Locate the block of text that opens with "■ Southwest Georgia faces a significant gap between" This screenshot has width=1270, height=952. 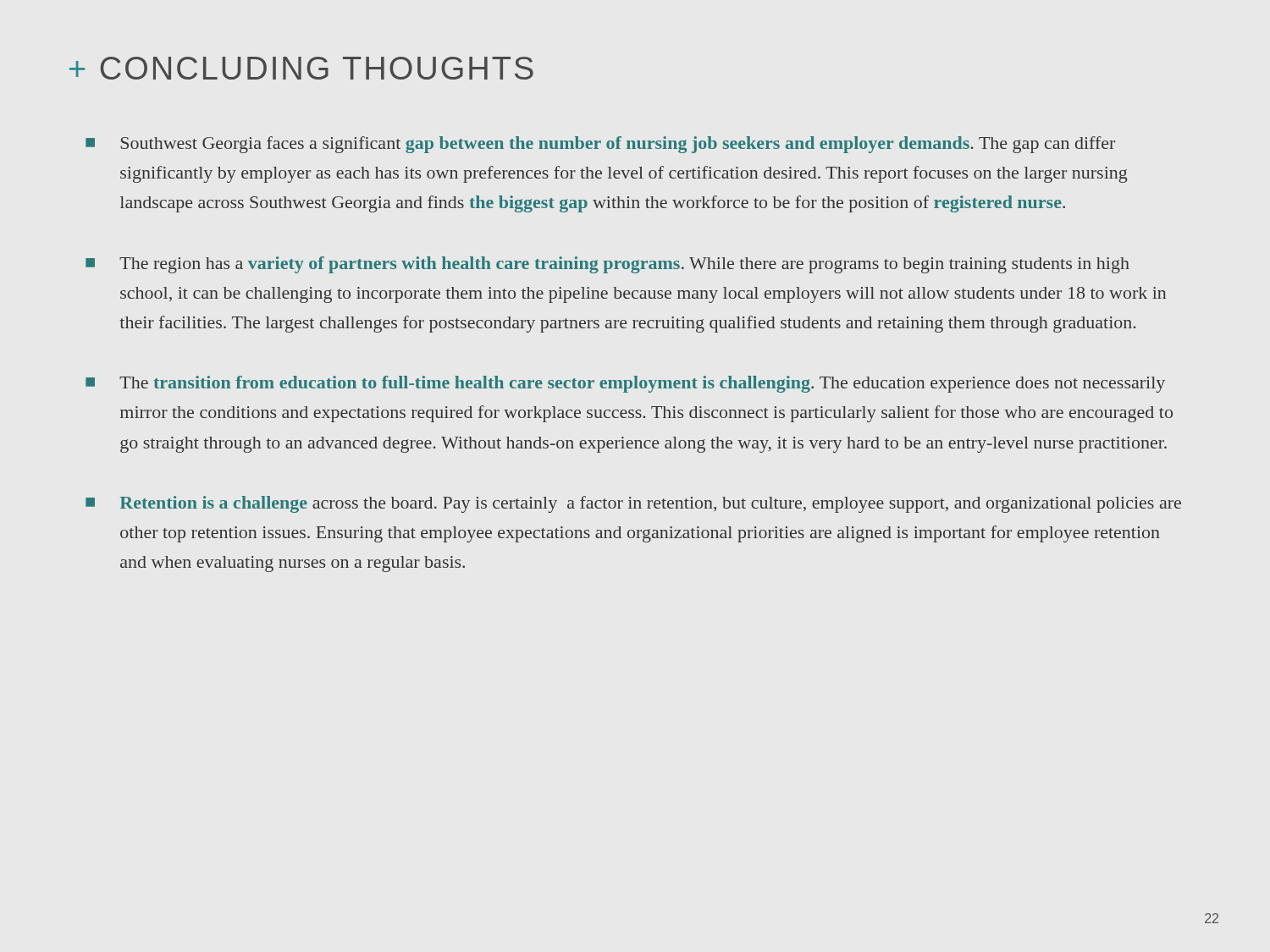pyautogui.click(x=635, y=172)
